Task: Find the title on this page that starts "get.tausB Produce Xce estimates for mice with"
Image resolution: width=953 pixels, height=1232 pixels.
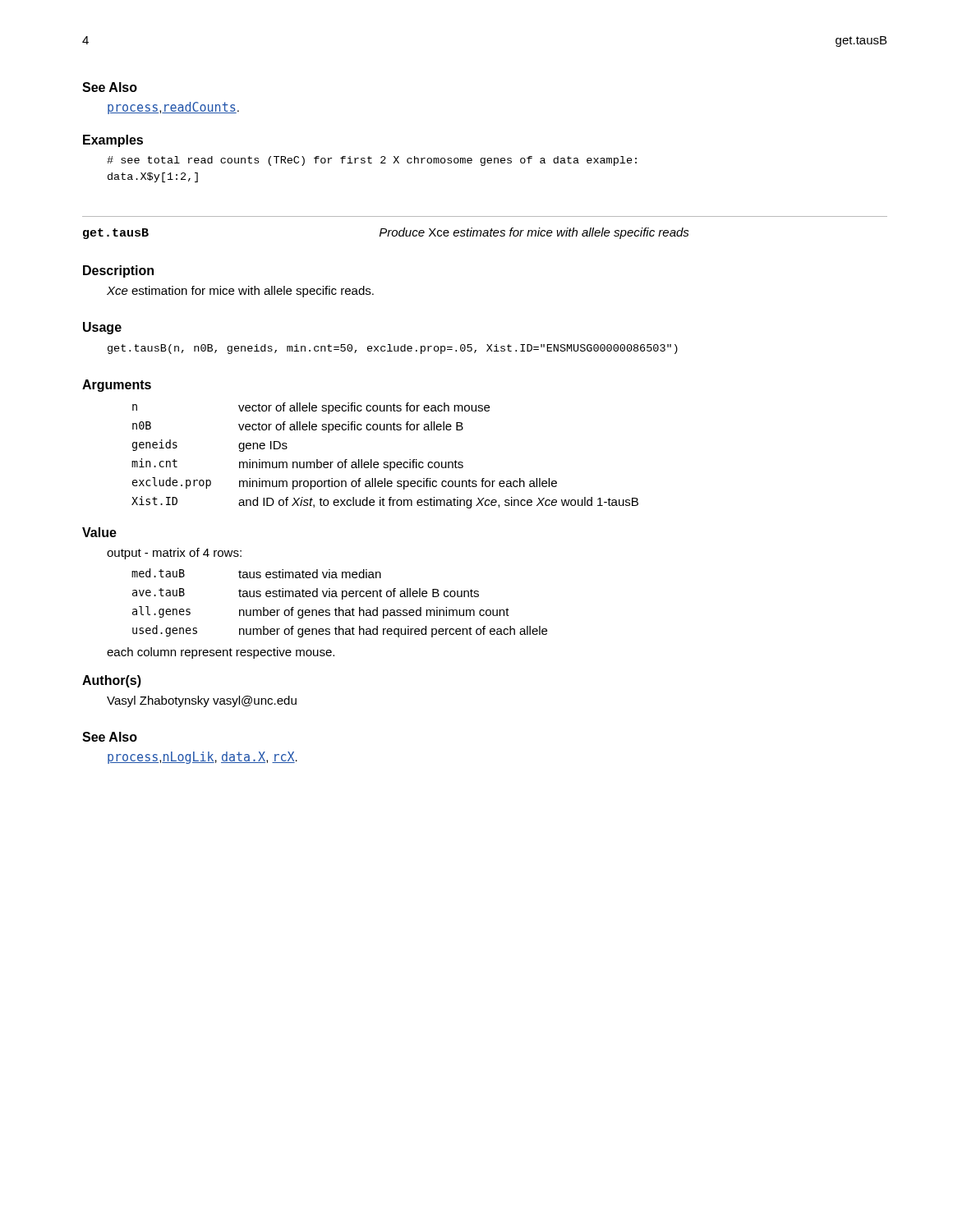Action: click(x=485, y=232)
